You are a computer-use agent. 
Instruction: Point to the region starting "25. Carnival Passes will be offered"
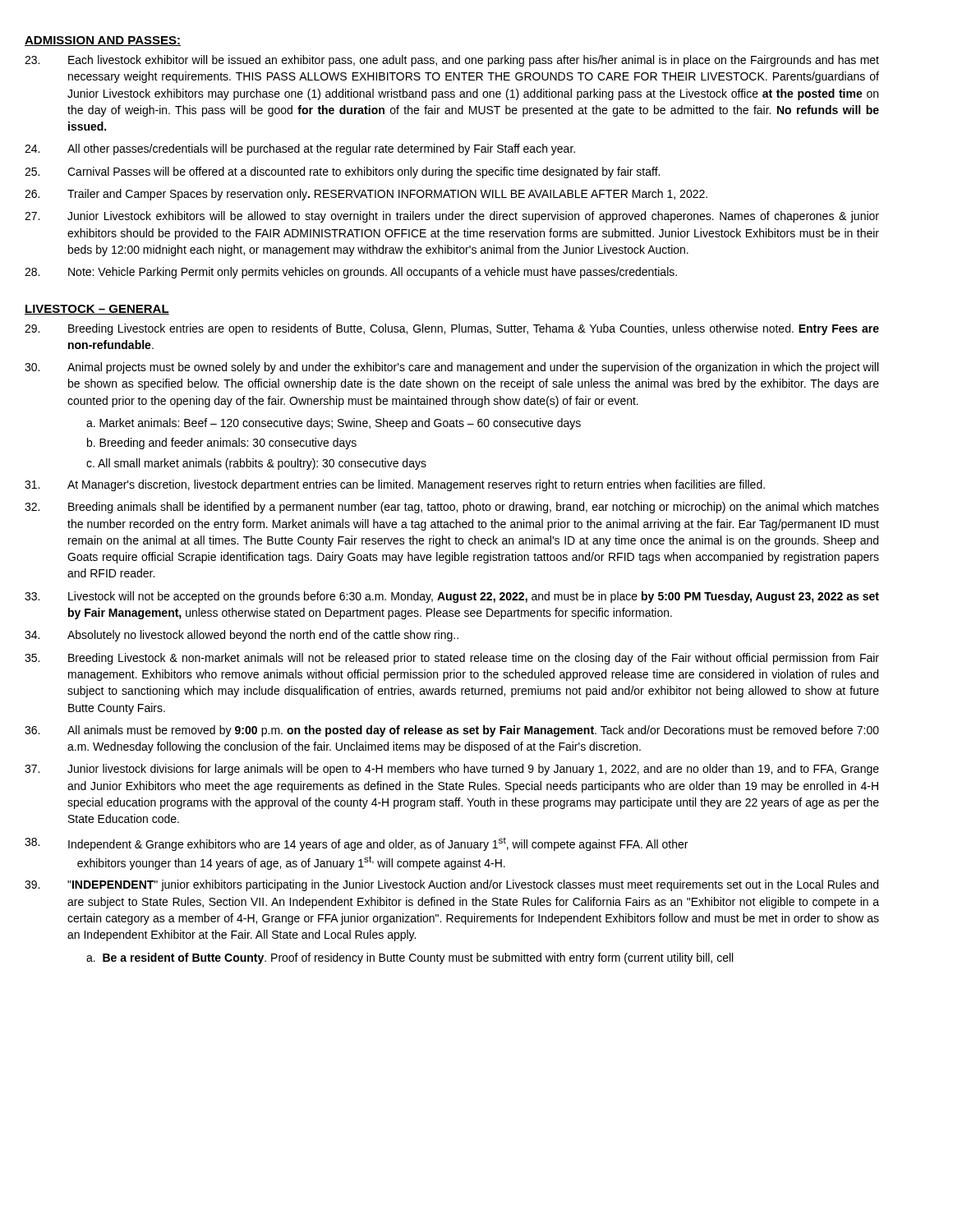click(452, 172)
